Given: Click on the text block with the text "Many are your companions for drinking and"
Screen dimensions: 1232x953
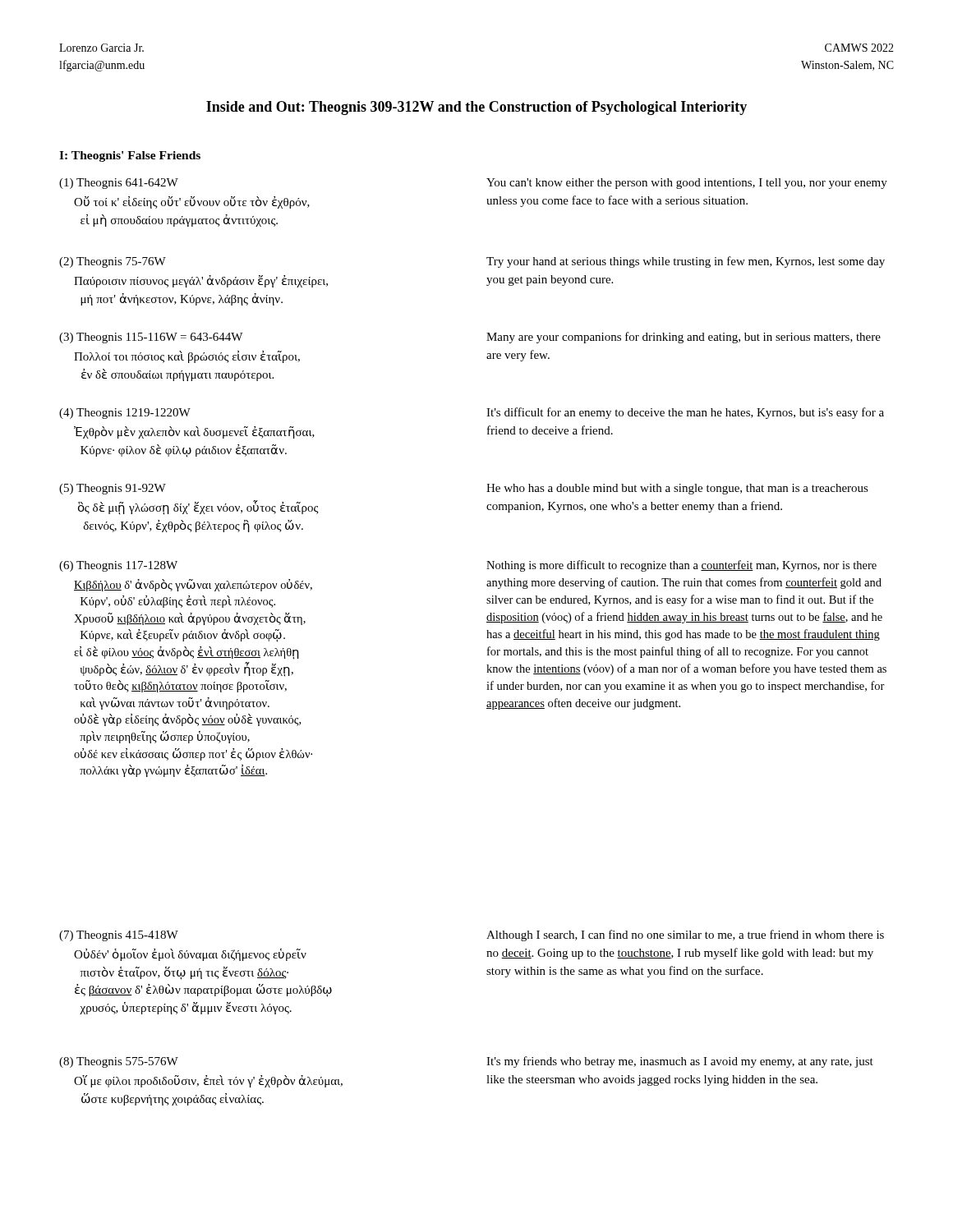Looking at the screenshot, I should [690, 346].
